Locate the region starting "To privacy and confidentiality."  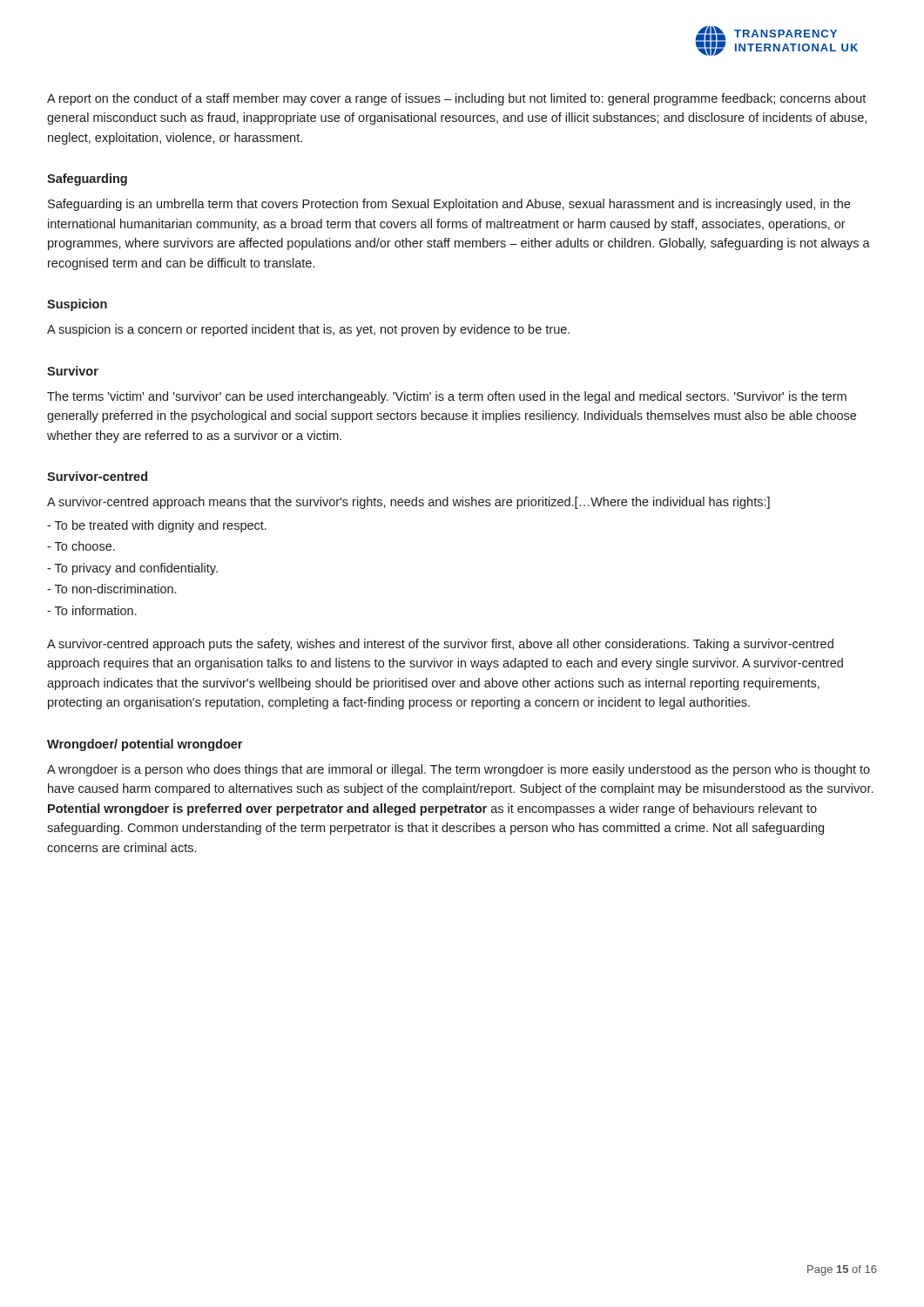click(x=133, y=568)
